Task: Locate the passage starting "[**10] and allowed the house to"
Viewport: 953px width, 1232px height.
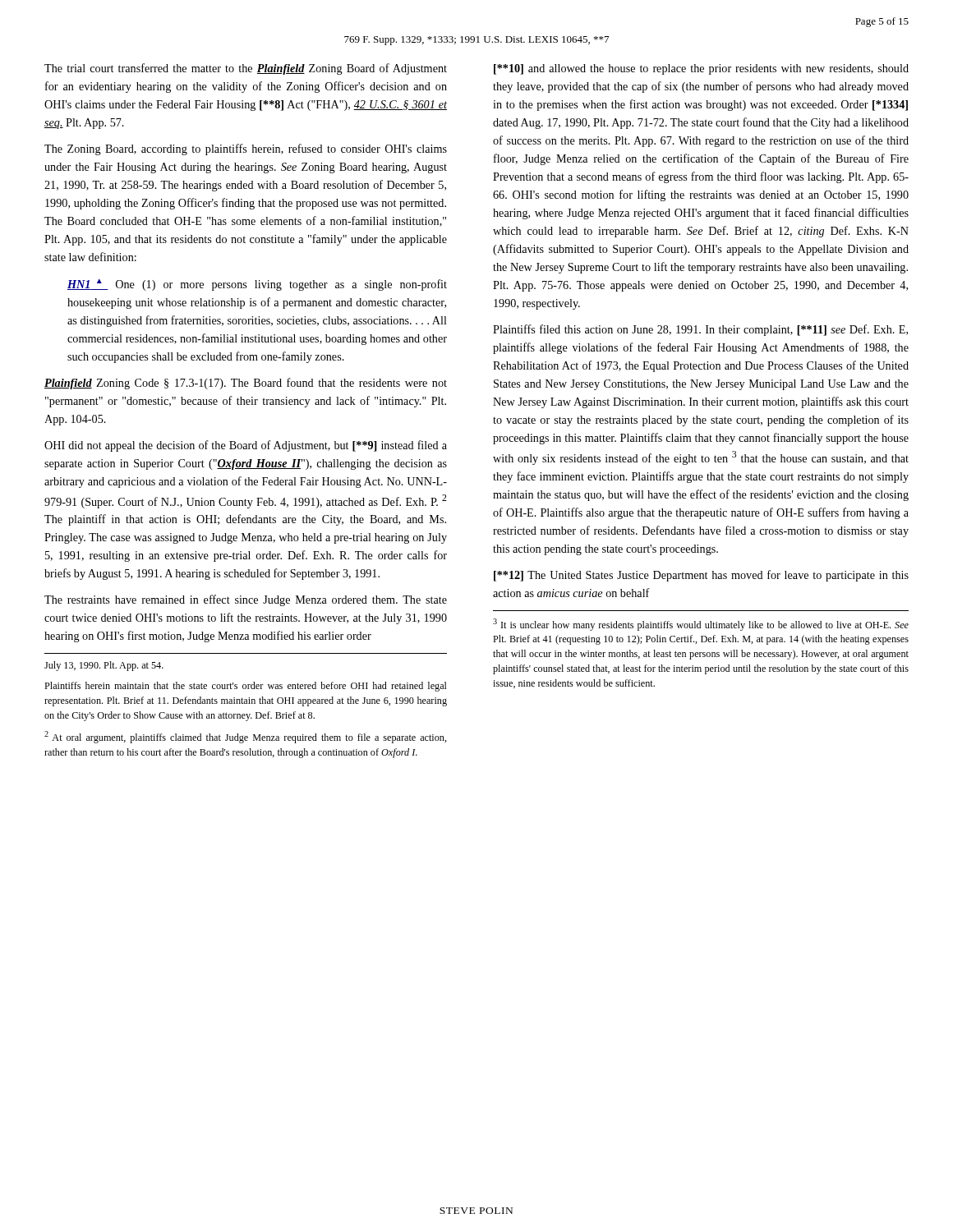Action: [x=701, y=186]
